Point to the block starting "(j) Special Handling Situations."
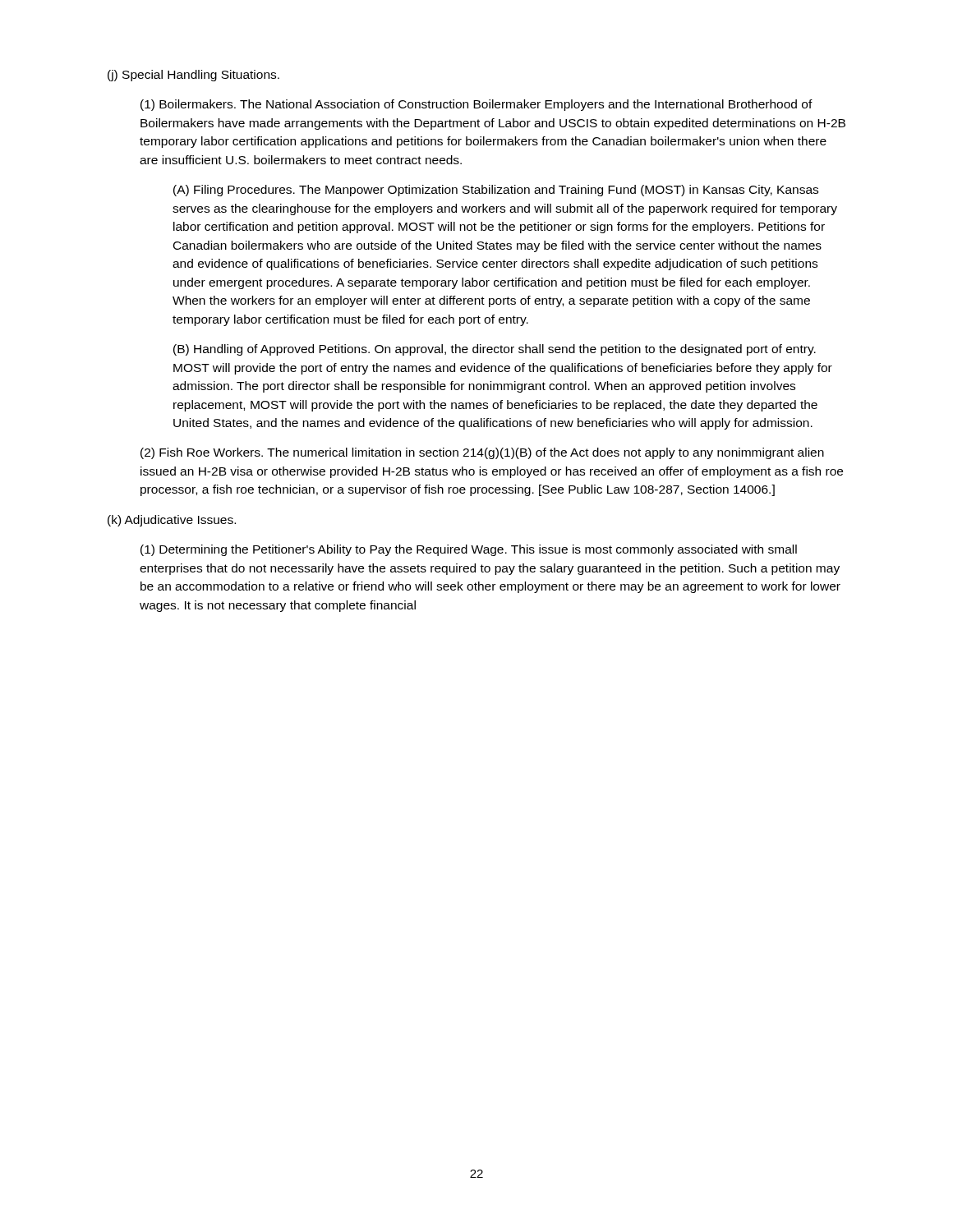Screen dimensions: 1232x953 pyautogui.click(x=194, y=74)
